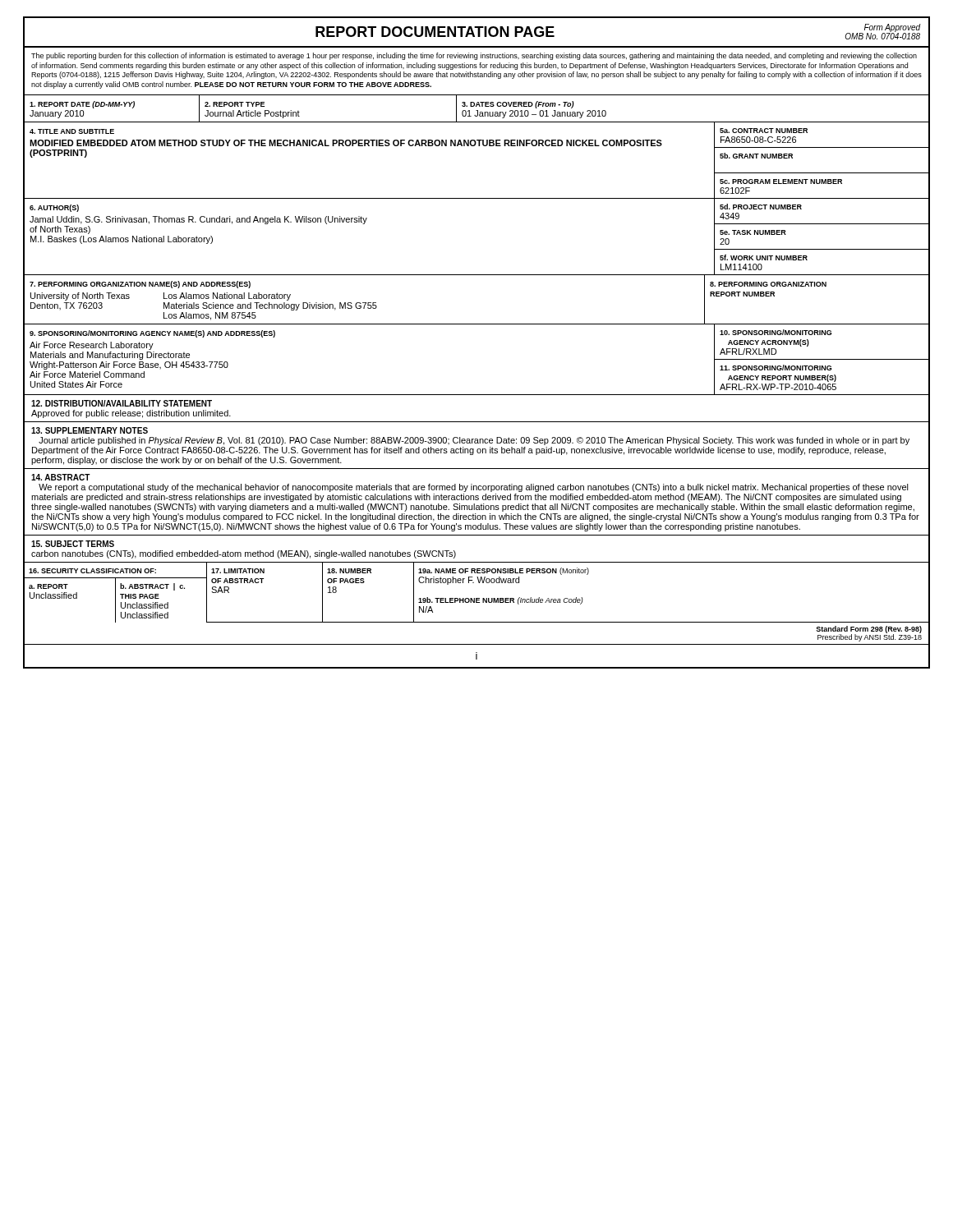Point to the element starting "REPORT DOCUMENTATION PAGE Form ApprovedOMB No. 0704-0188"

tap(476, 32)
